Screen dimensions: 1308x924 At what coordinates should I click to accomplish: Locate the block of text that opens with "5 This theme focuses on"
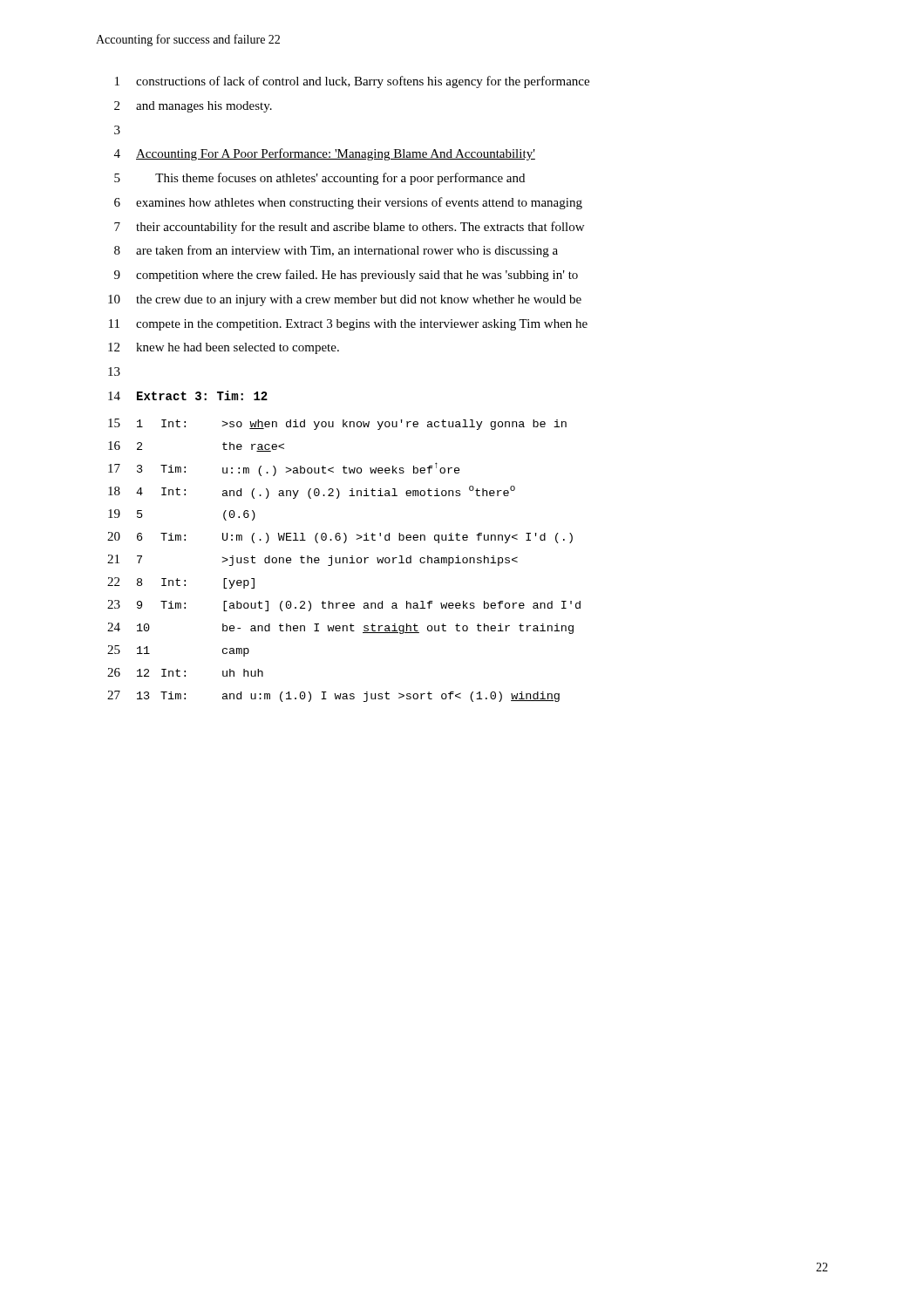pyautogui.click(x=462, y=179)
